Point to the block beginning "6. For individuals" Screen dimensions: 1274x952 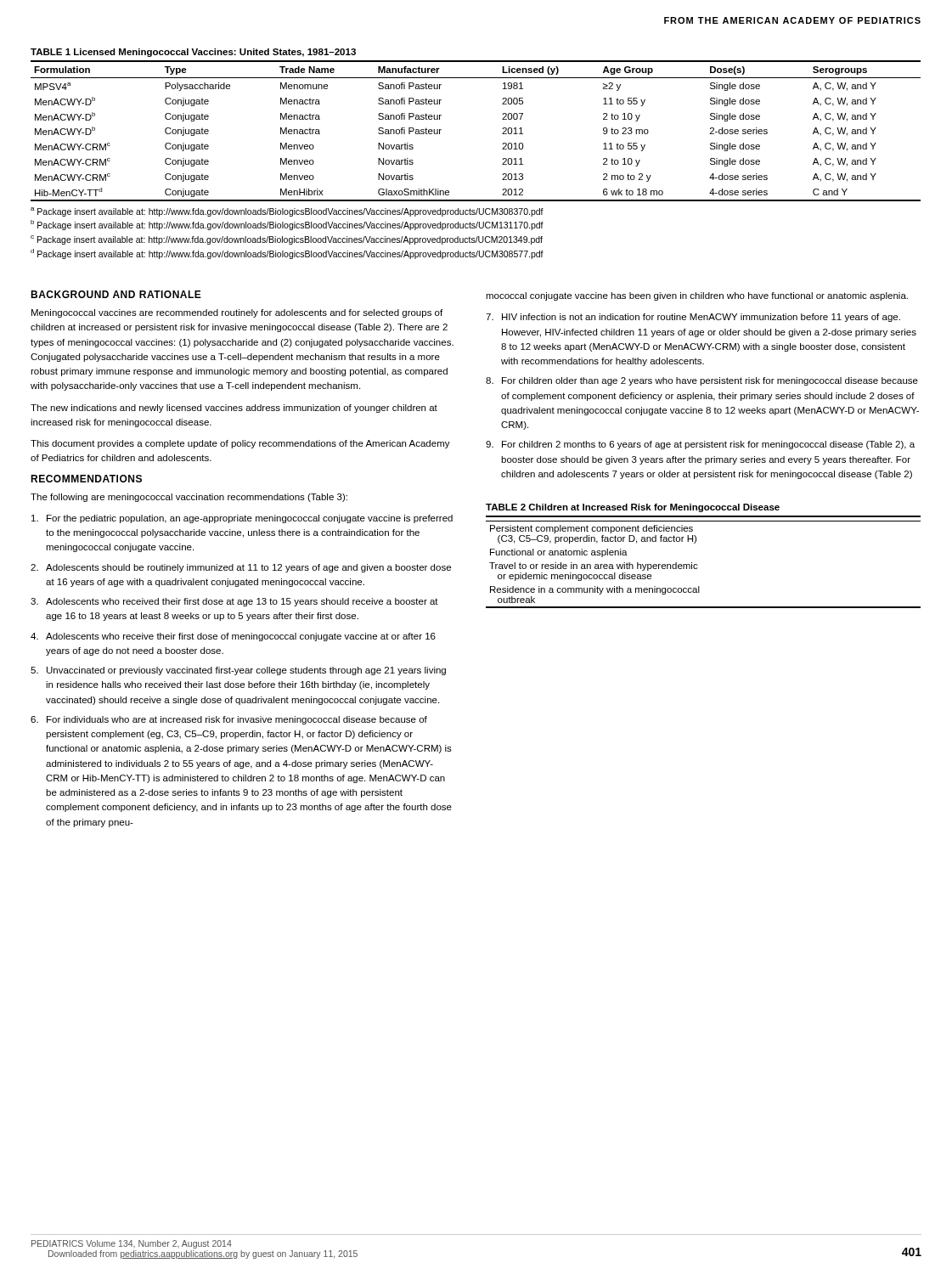coord(243,771)
